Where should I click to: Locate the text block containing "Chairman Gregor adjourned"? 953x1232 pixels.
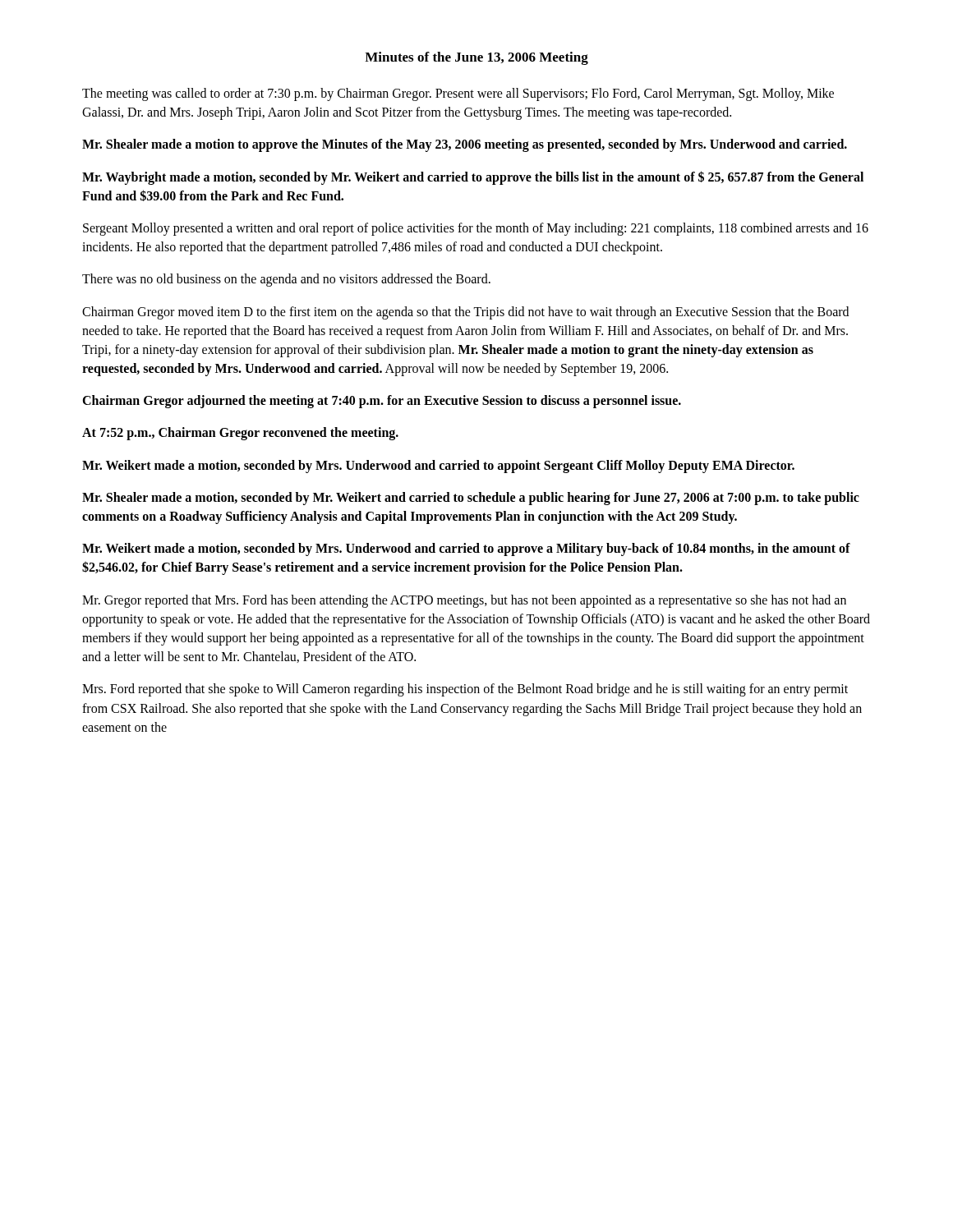(x=382, y=401)
